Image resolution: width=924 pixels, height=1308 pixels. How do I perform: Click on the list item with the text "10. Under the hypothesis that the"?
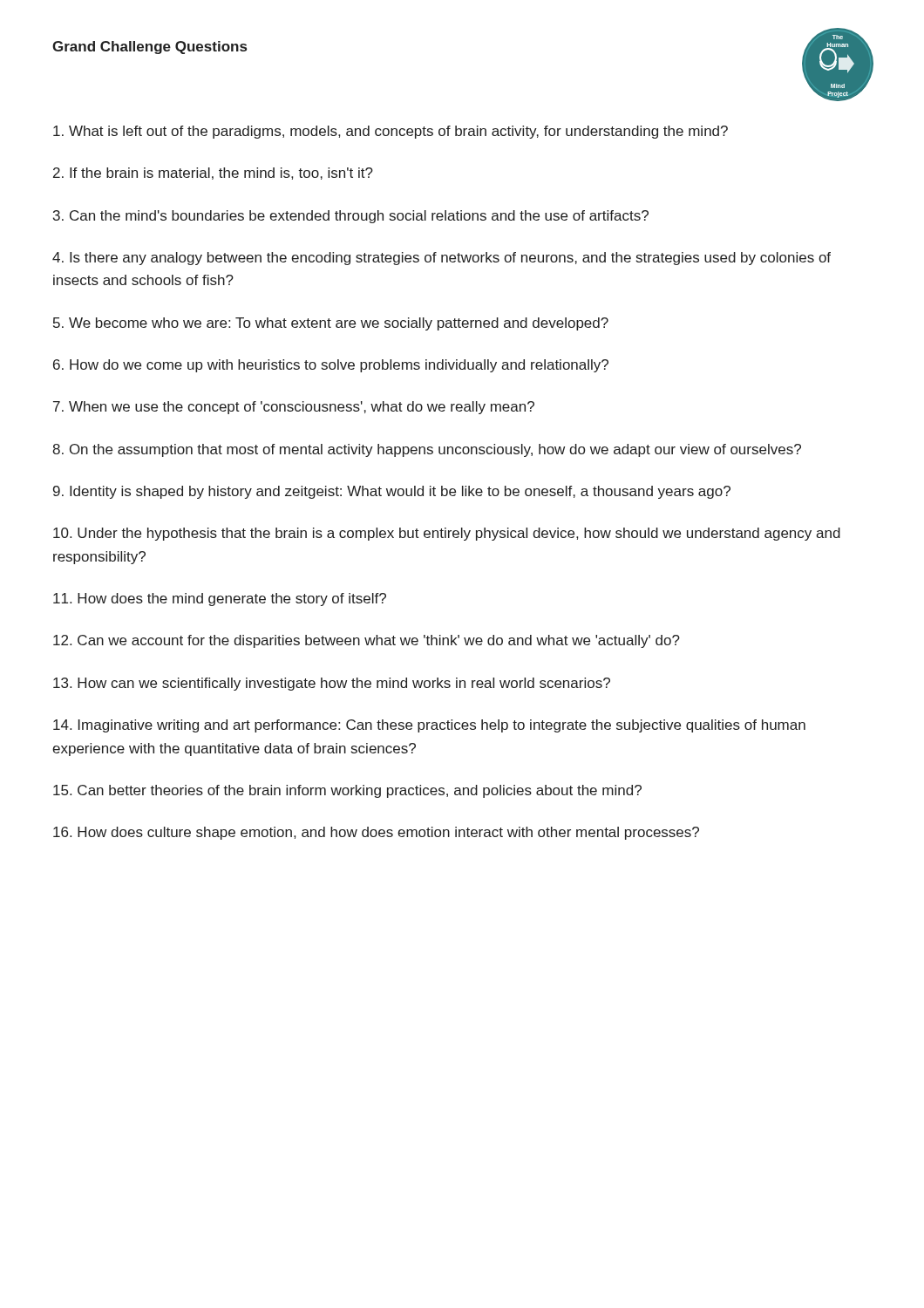pos(446,545)
